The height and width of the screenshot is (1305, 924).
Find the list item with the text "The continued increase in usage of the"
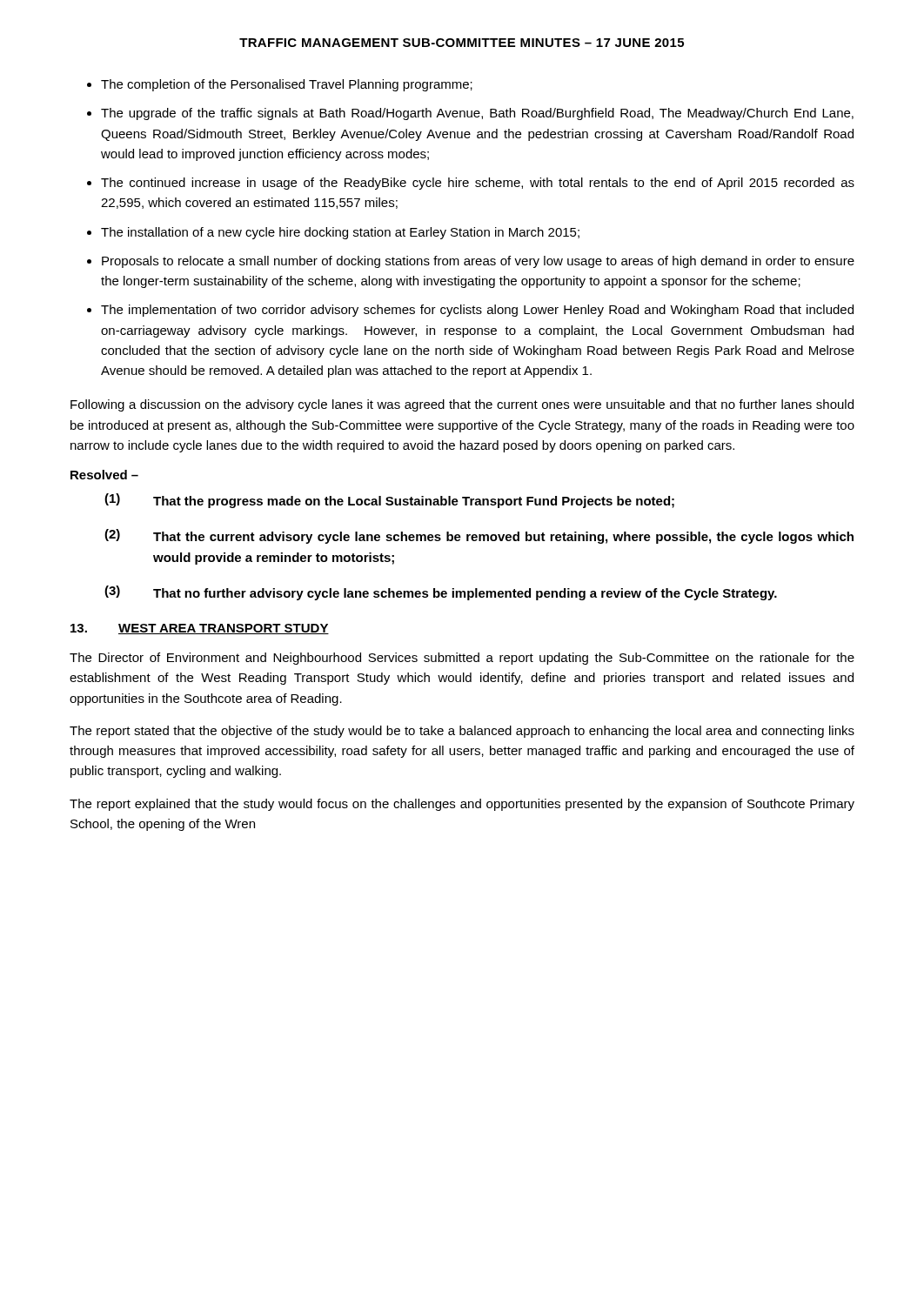[478, 192]
